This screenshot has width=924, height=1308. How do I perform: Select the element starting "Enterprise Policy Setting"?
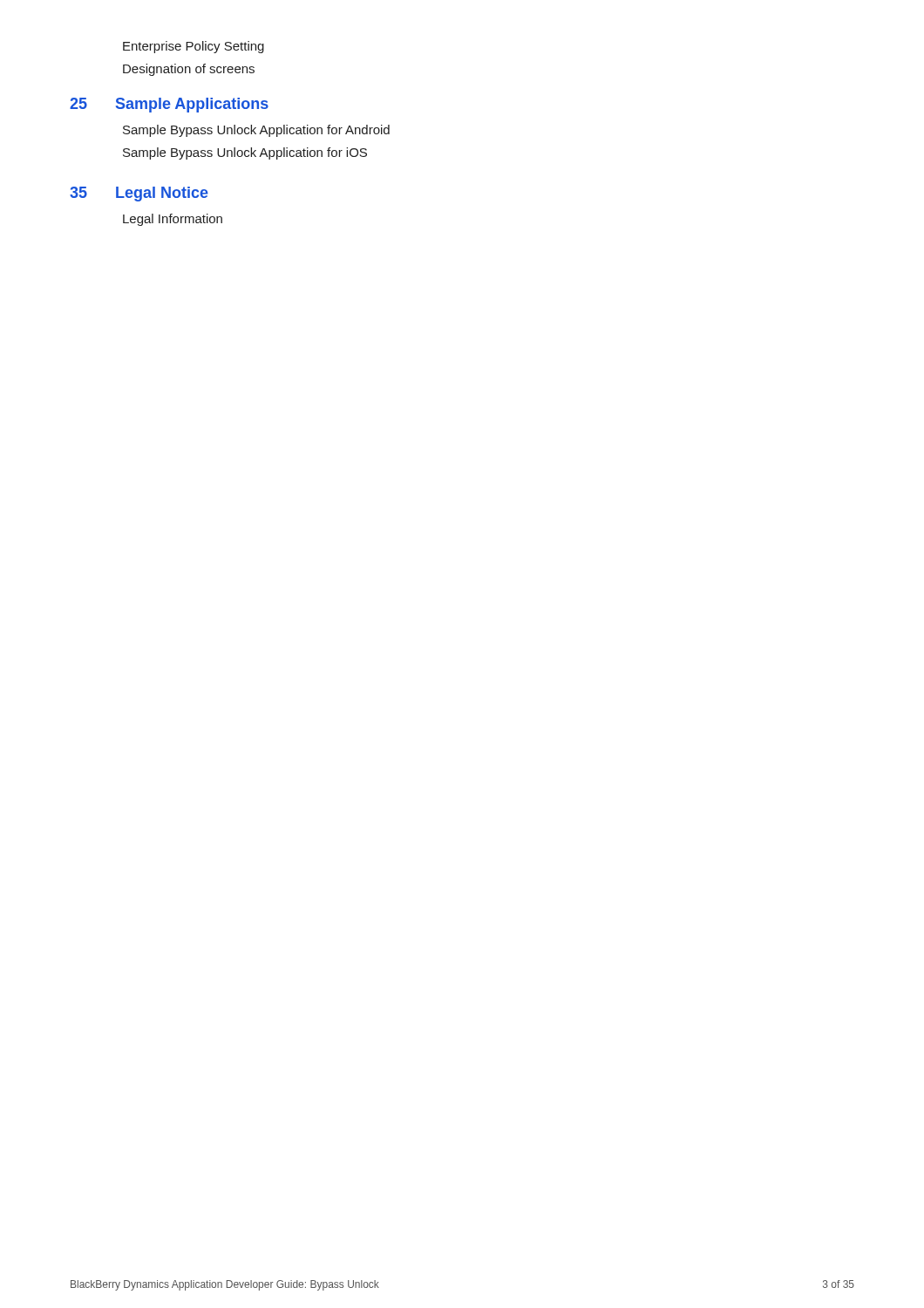tap(193, 46)
